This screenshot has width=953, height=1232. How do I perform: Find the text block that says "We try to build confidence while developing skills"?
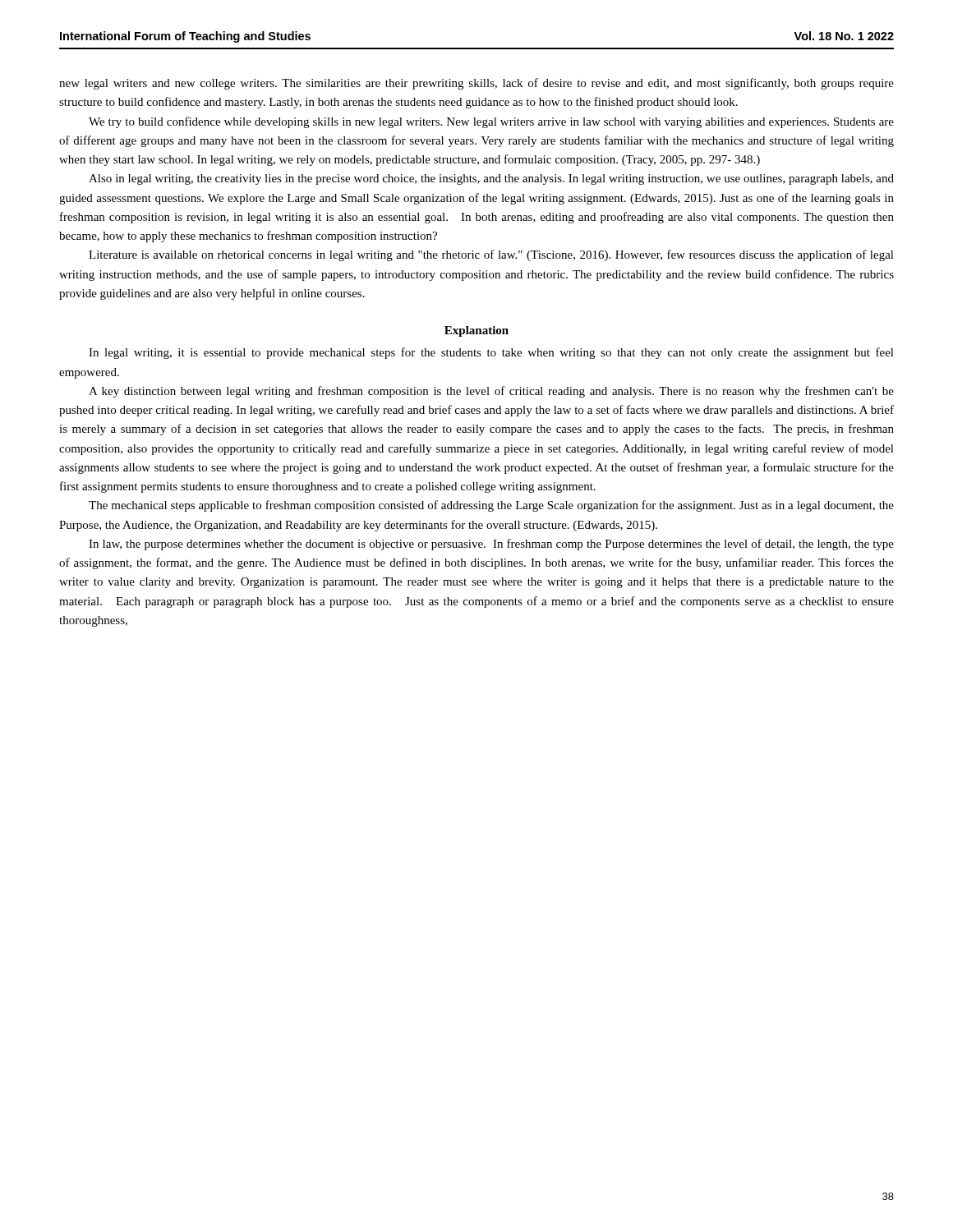pyautogui.click(x=476, y=141)
